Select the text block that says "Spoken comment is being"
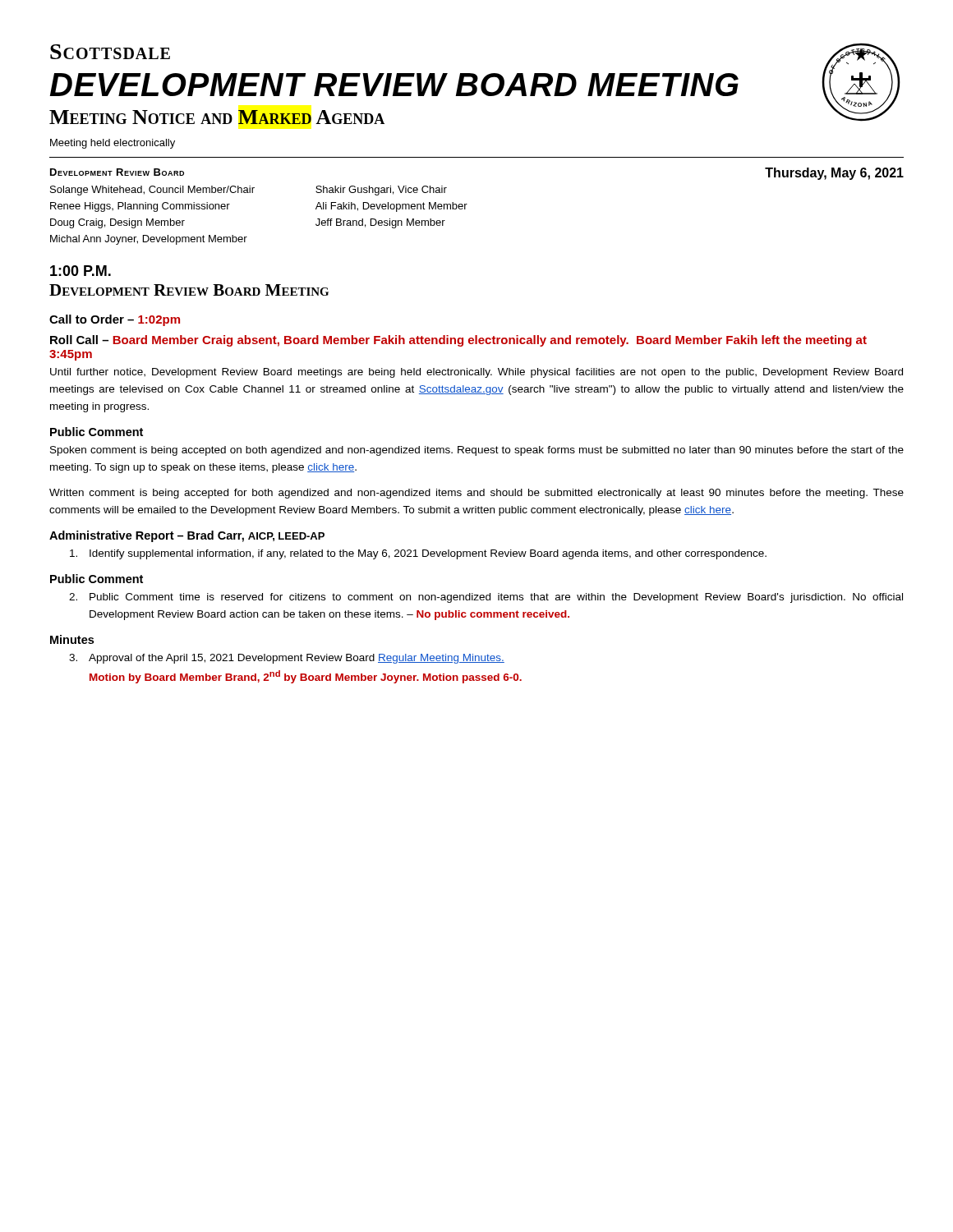The width and height of the screenshot is (953, 1232). [476, 458]
